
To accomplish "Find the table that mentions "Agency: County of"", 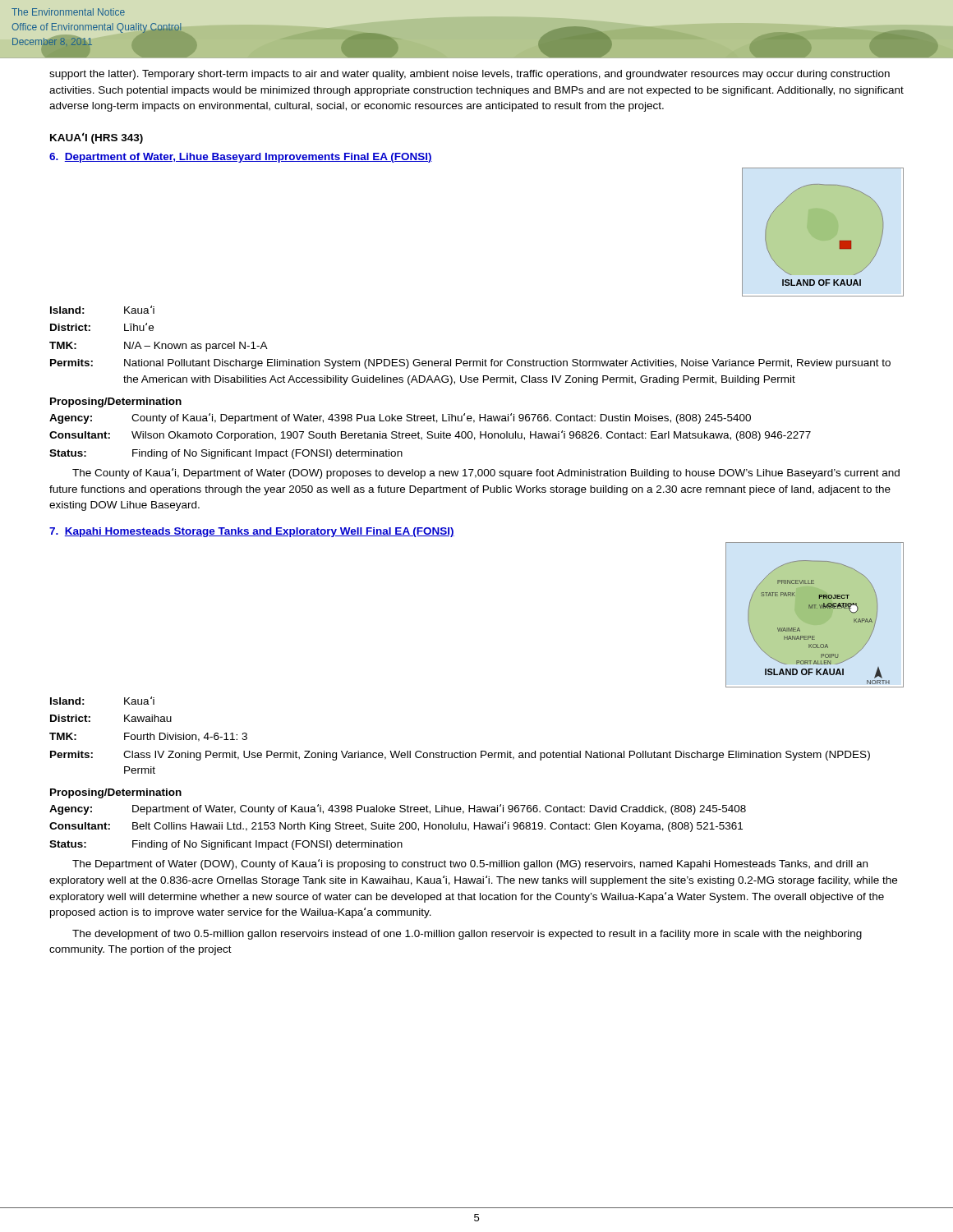I will click(x=476, y=435).
